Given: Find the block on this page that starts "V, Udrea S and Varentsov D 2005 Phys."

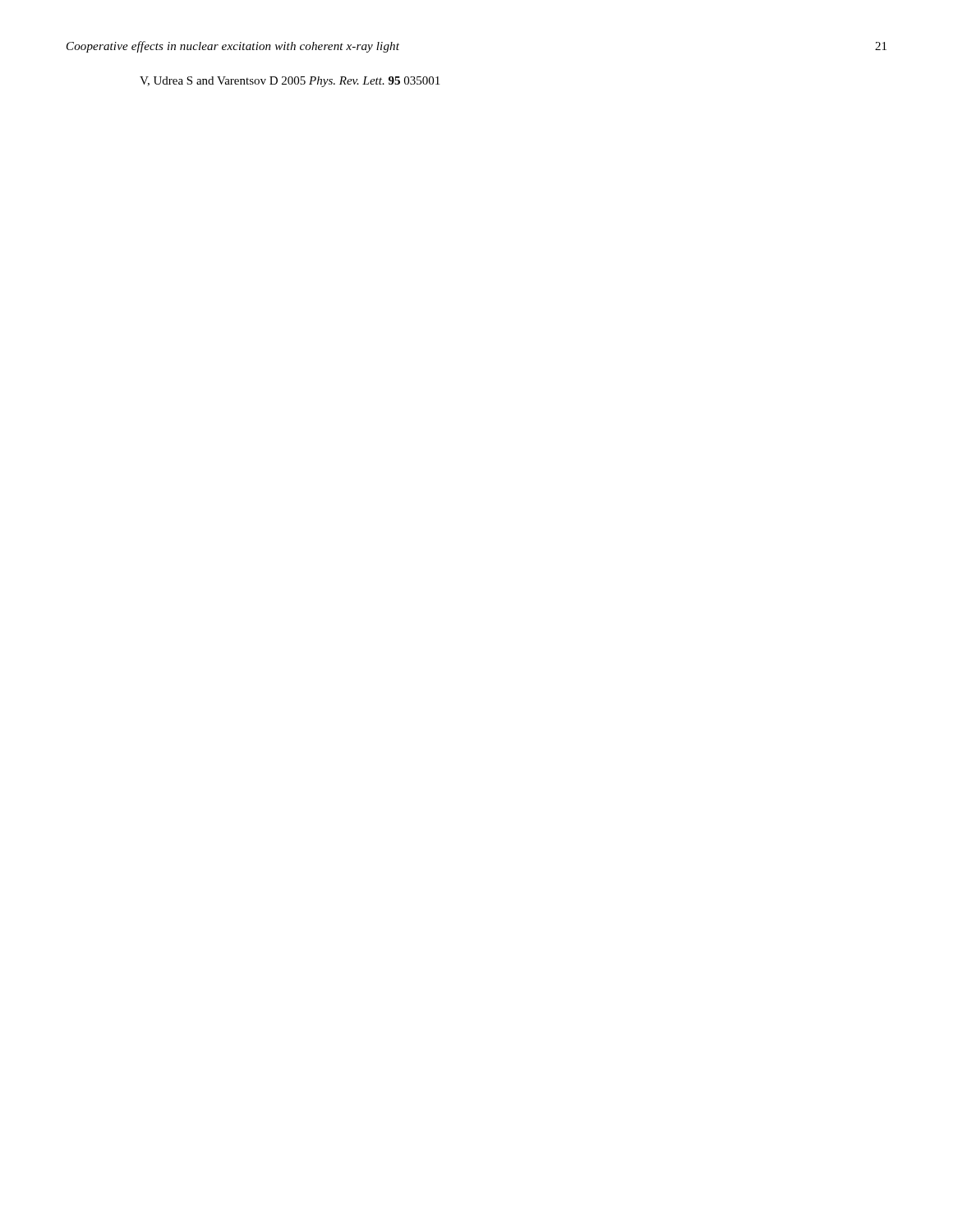Looking at the screenshot, I should tap(290, 81).
